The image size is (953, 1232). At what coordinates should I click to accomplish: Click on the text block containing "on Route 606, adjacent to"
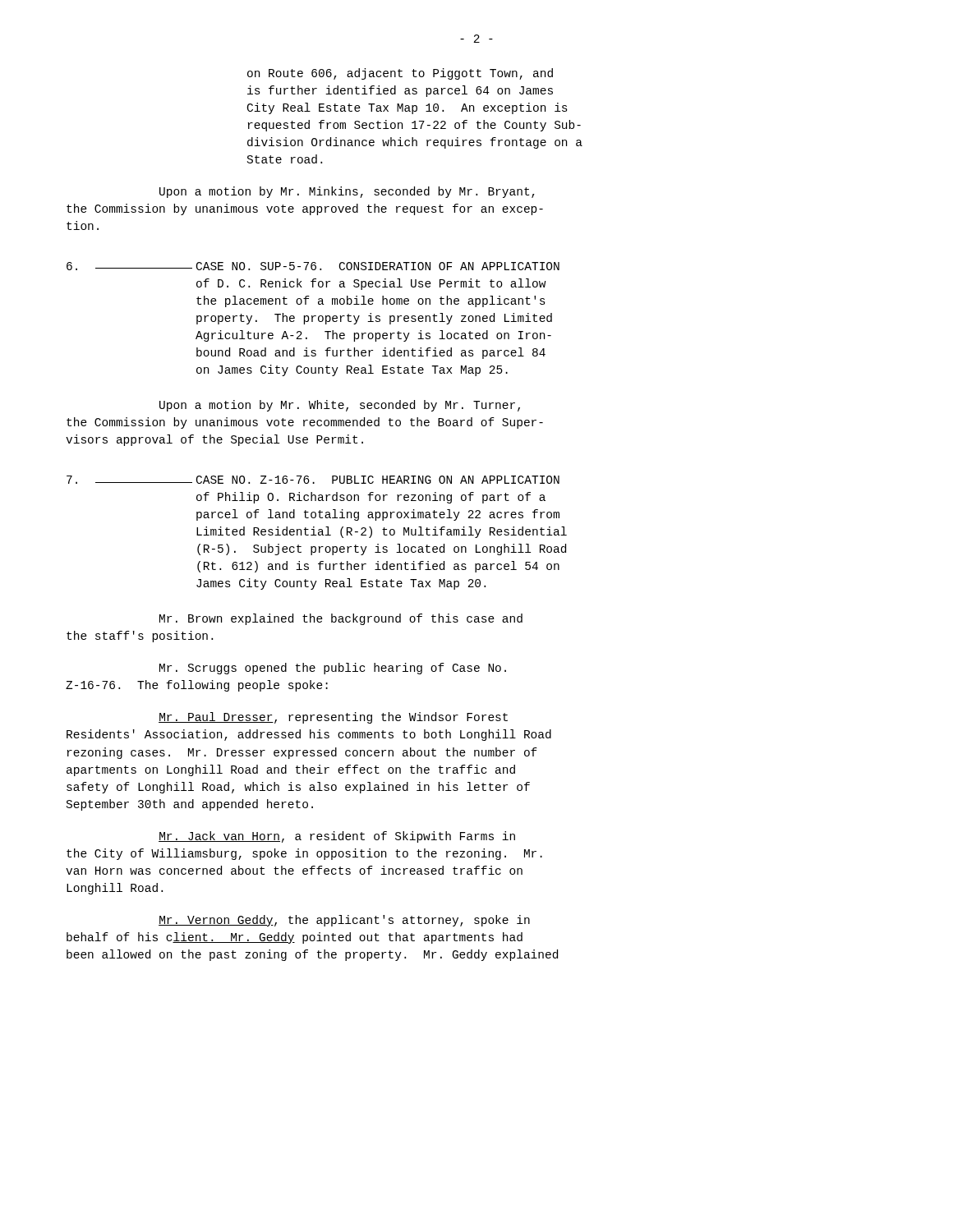pyautogui.click(x=414, y=117)
